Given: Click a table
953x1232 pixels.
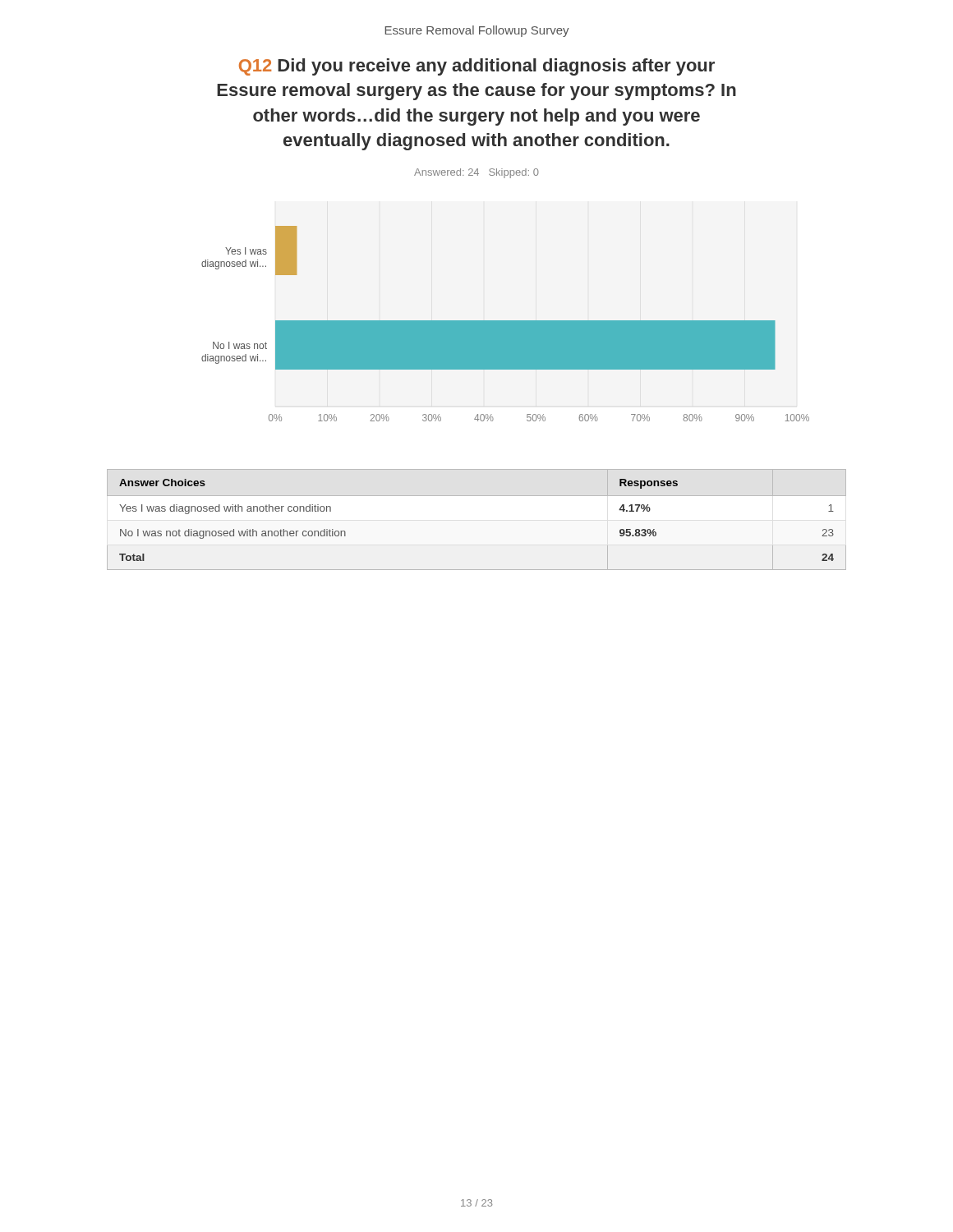Looking at the screenshot, I should pos(476,520).
